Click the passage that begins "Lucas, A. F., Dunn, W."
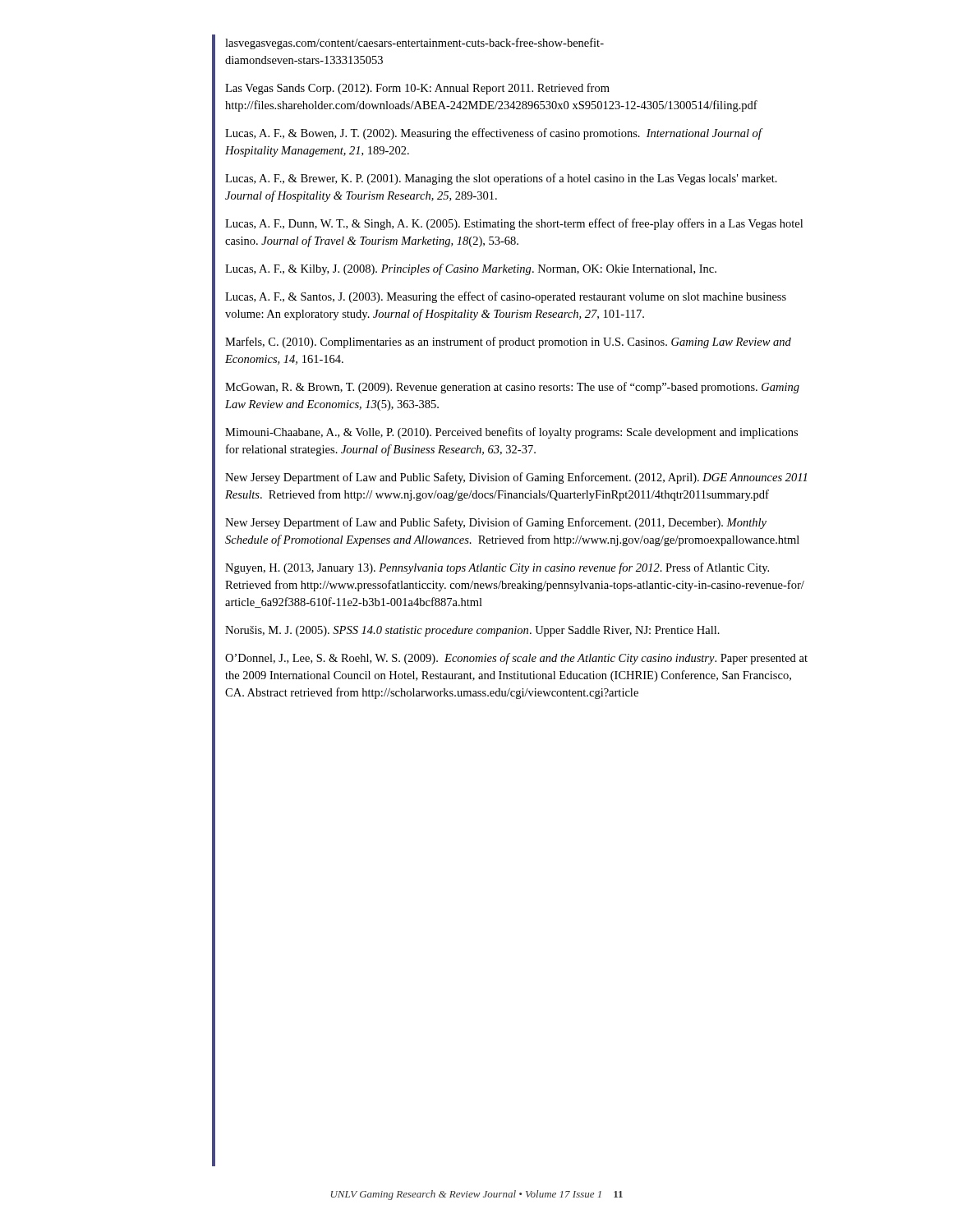 514,232
